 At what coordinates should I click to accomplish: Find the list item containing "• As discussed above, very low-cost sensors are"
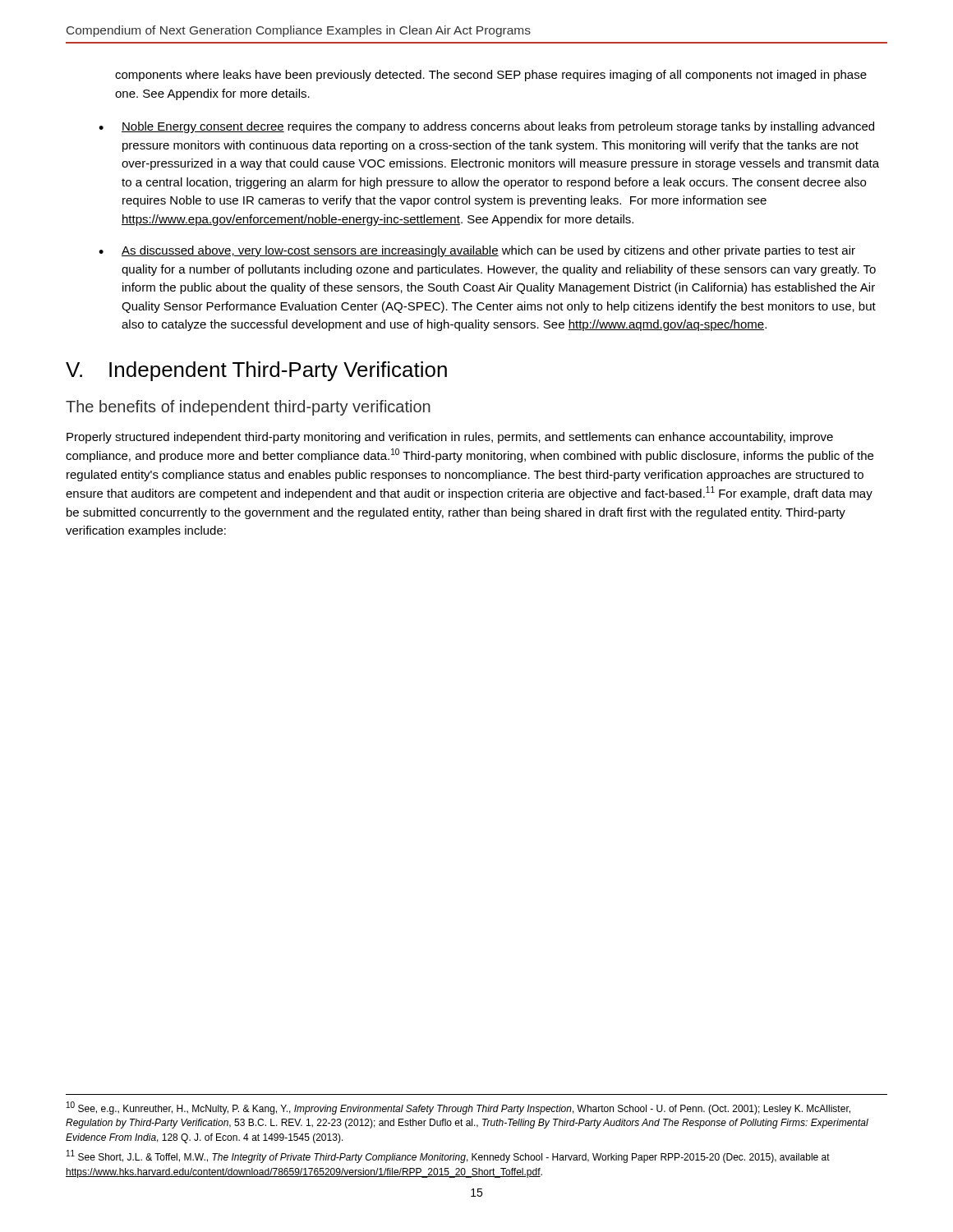[489, 288]
